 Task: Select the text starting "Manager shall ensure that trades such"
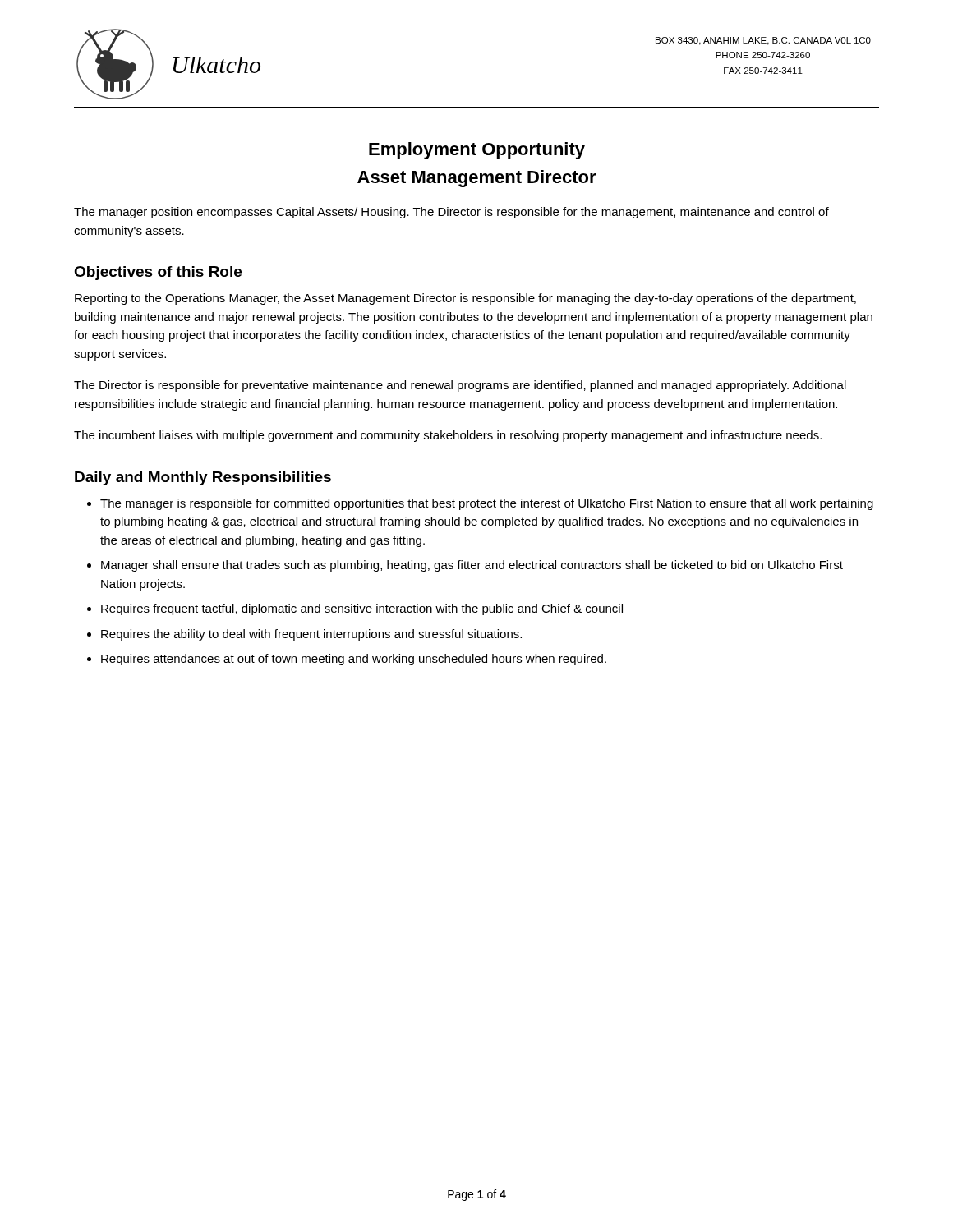471,574
